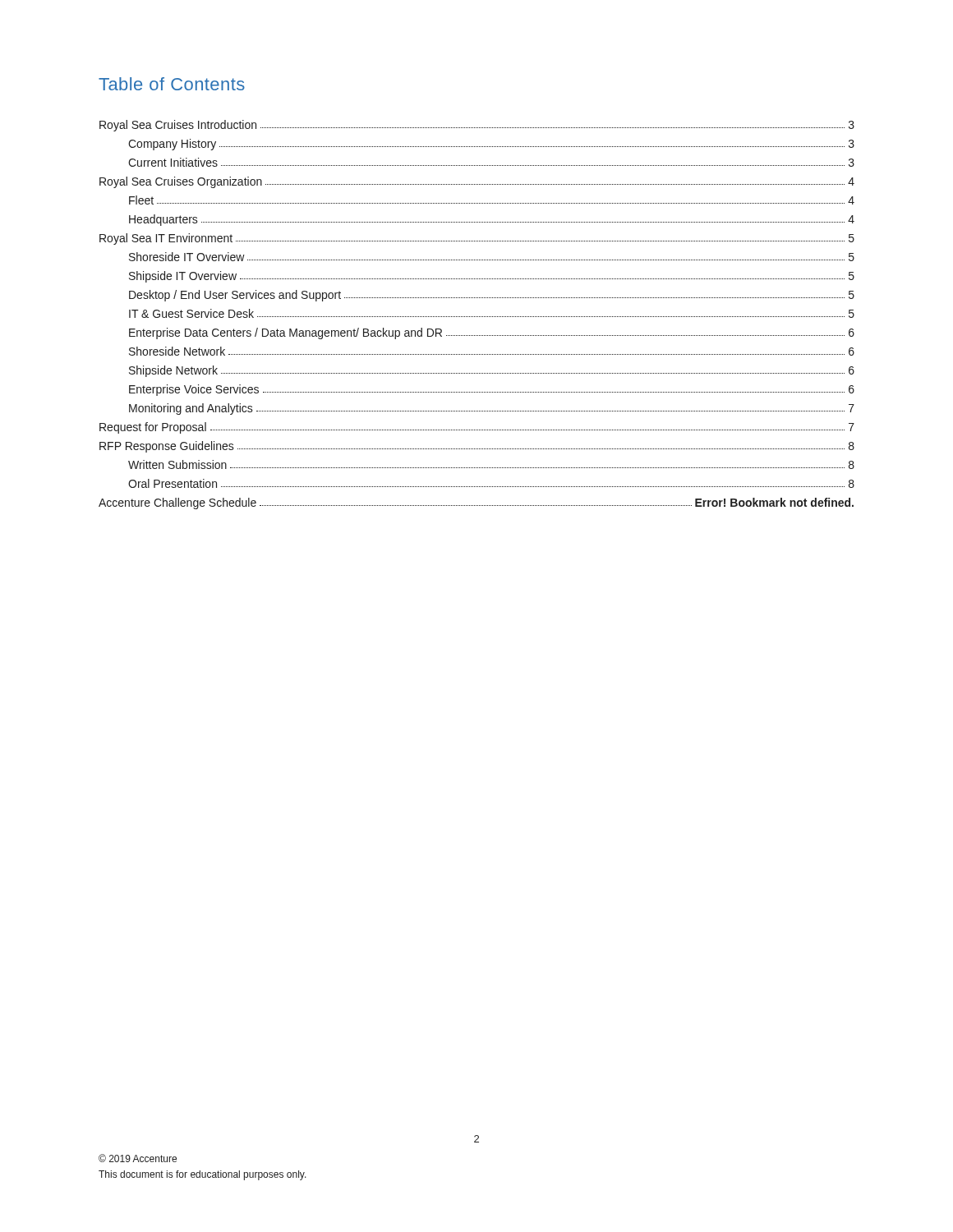
Task: Locate the list item with the text "Monitoring and Analytics 7"
Action: (x=476, y=408)
